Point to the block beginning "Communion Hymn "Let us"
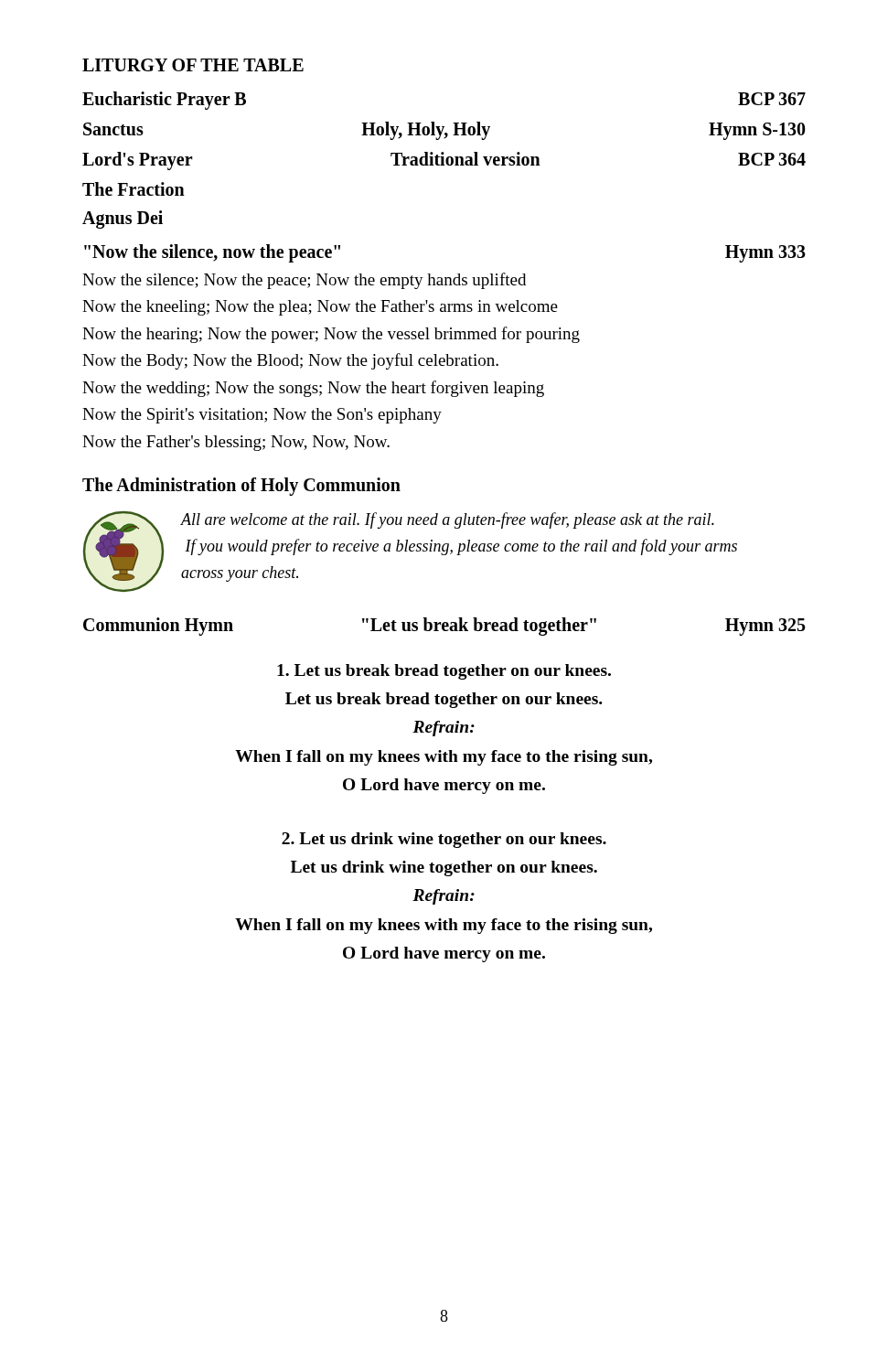Image resolution: width=888 pixels, height=1372 pixels. pyautogui.click(x=444, y=625)
